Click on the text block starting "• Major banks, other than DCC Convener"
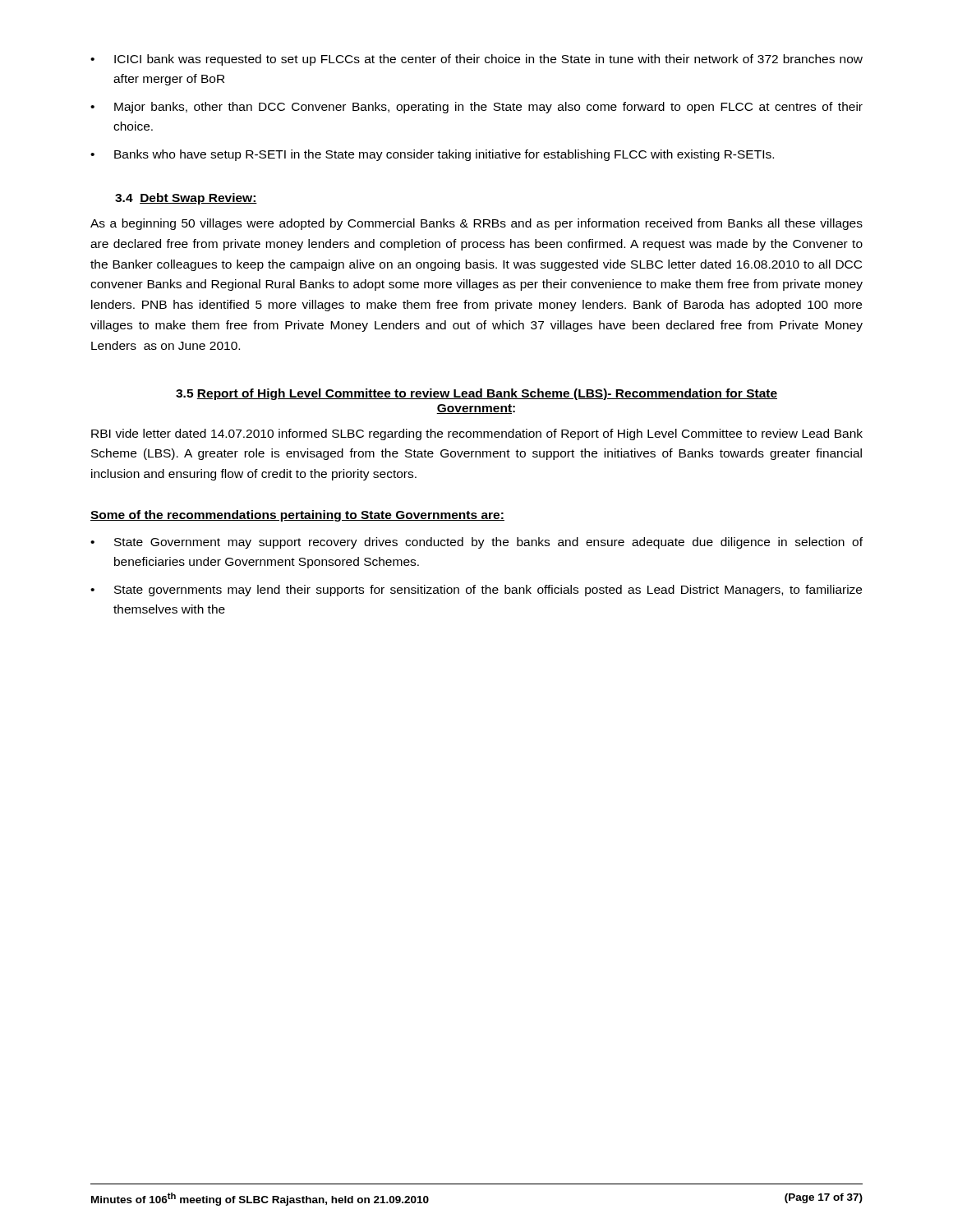This screenshot has height=1232, width=953. (x=476, y=117)
